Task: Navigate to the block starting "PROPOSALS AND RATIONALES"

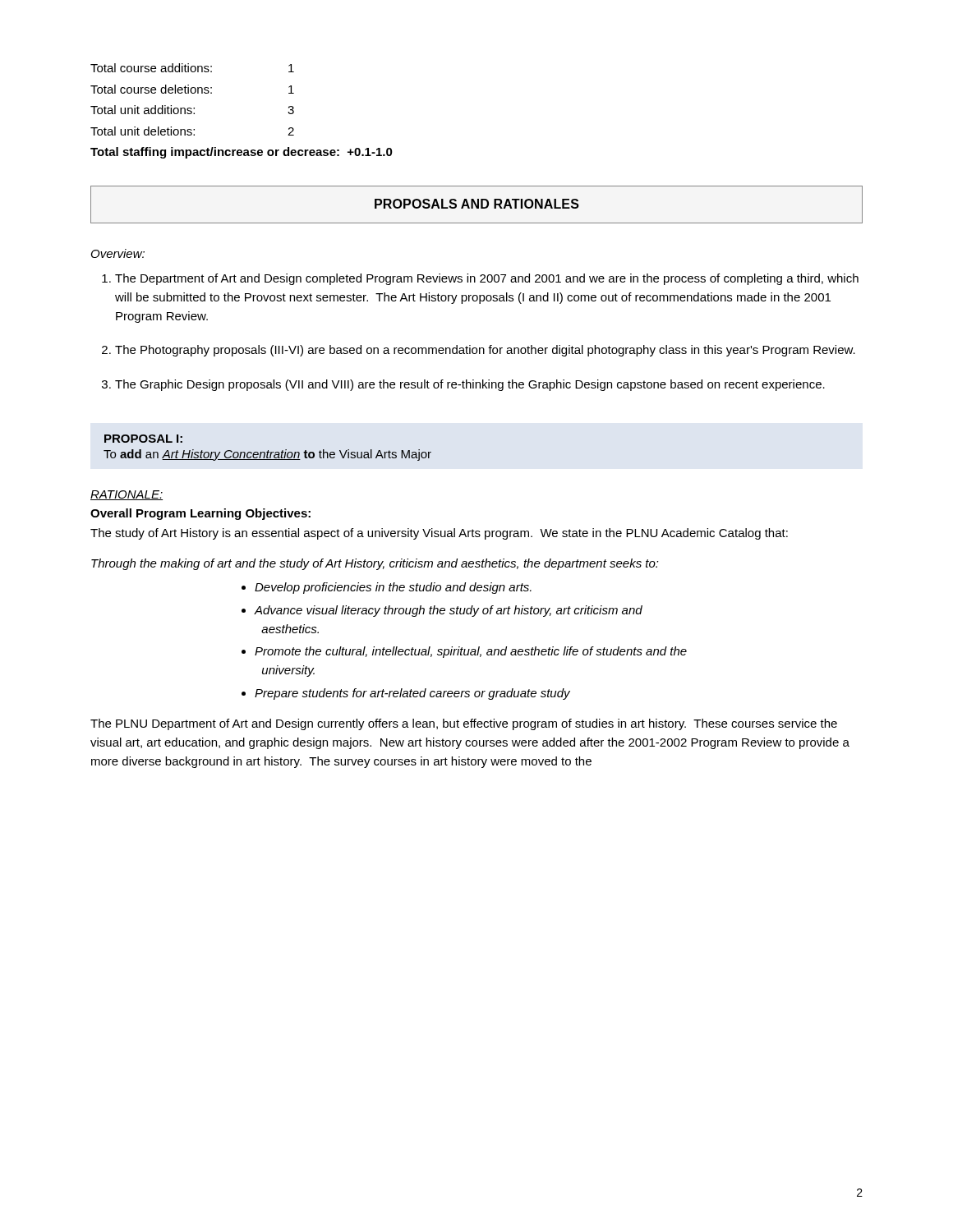Action: tap(476, 204)
